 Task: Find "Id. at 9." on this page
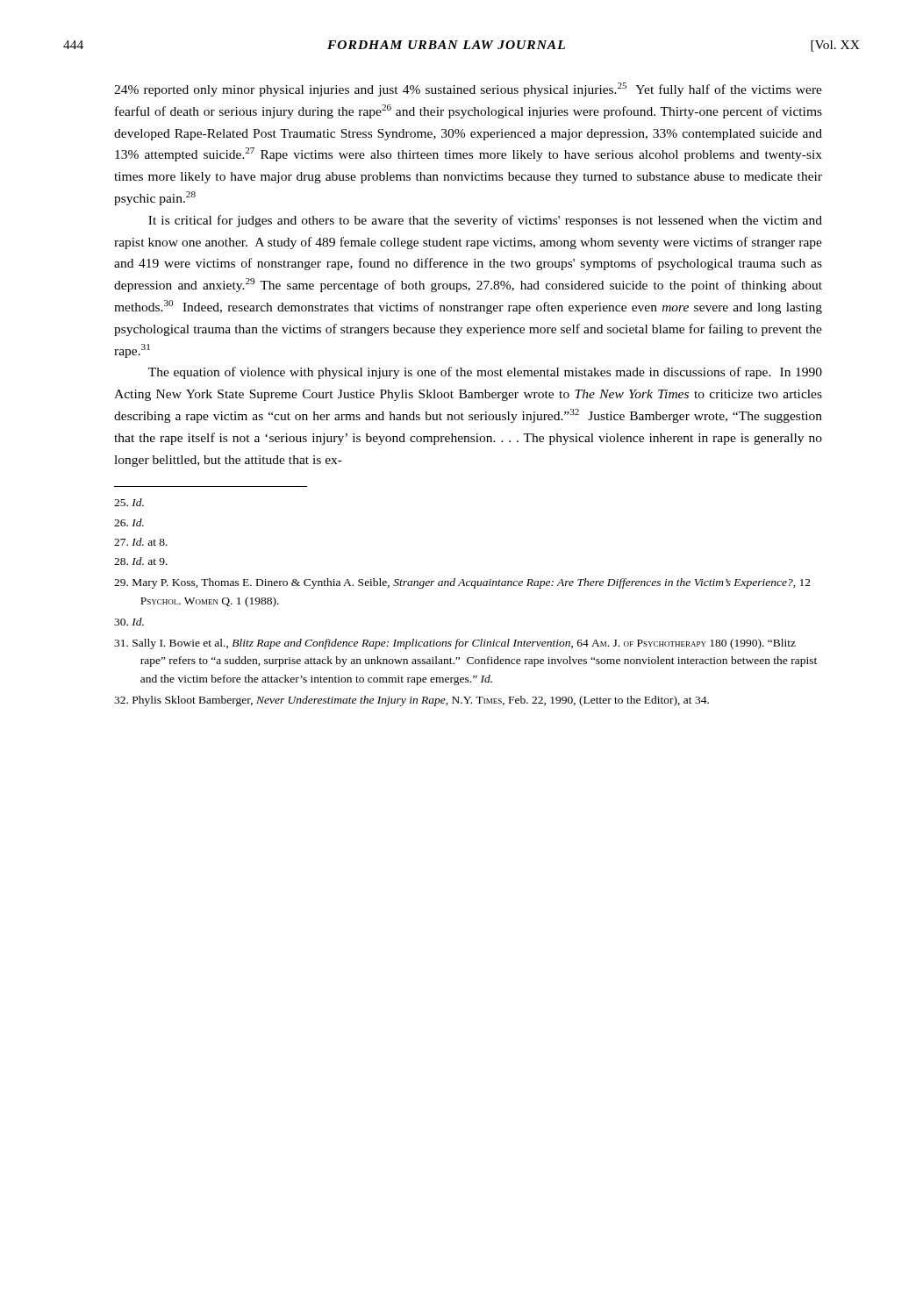[x=141, y=561]
